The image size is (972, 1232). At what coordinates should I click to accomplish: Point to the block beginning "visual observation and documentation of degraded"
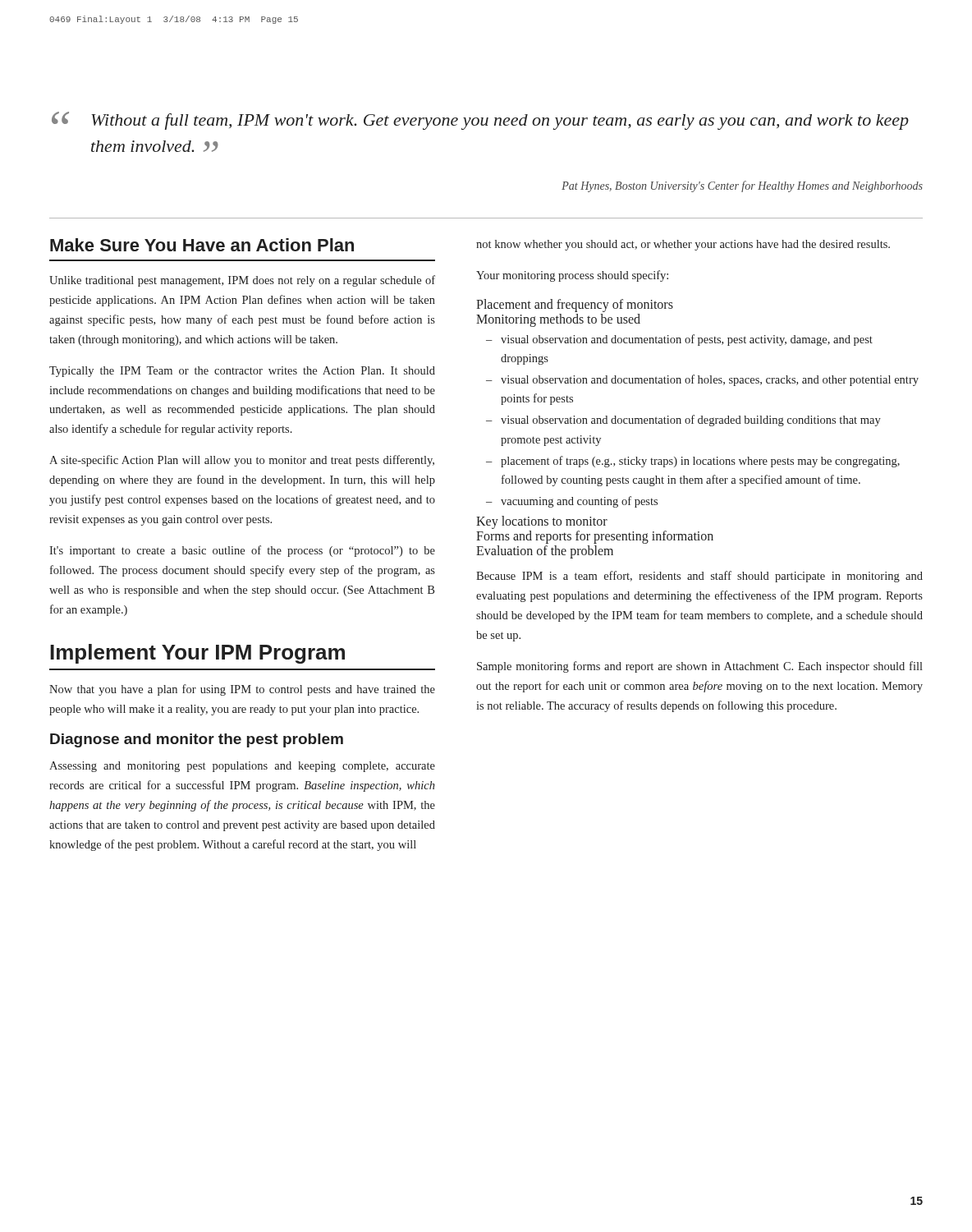point(699,430)
